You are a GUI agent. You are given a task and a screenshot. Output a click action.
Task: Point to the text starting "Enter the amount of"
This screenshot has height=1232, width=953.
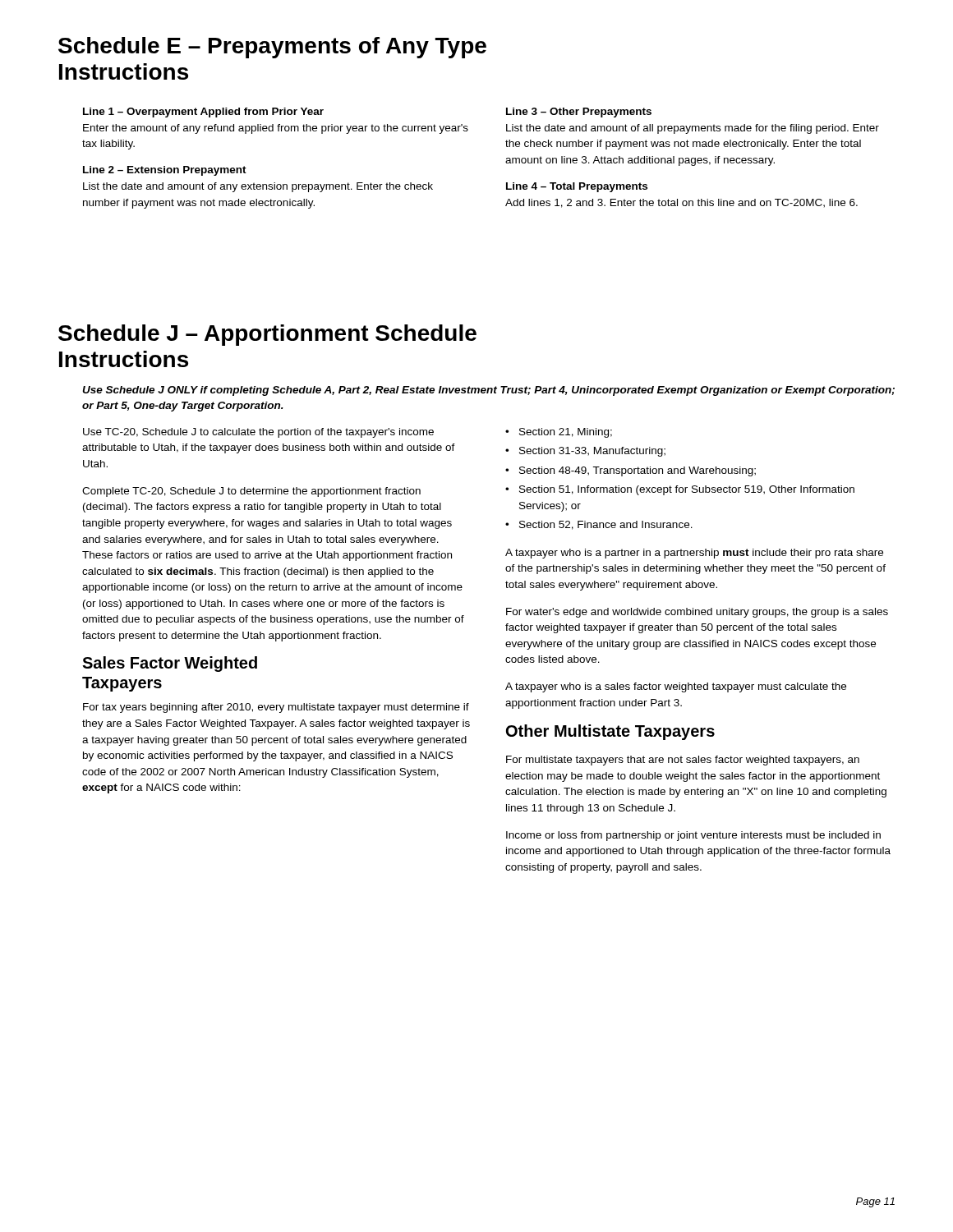coord(277,136)
